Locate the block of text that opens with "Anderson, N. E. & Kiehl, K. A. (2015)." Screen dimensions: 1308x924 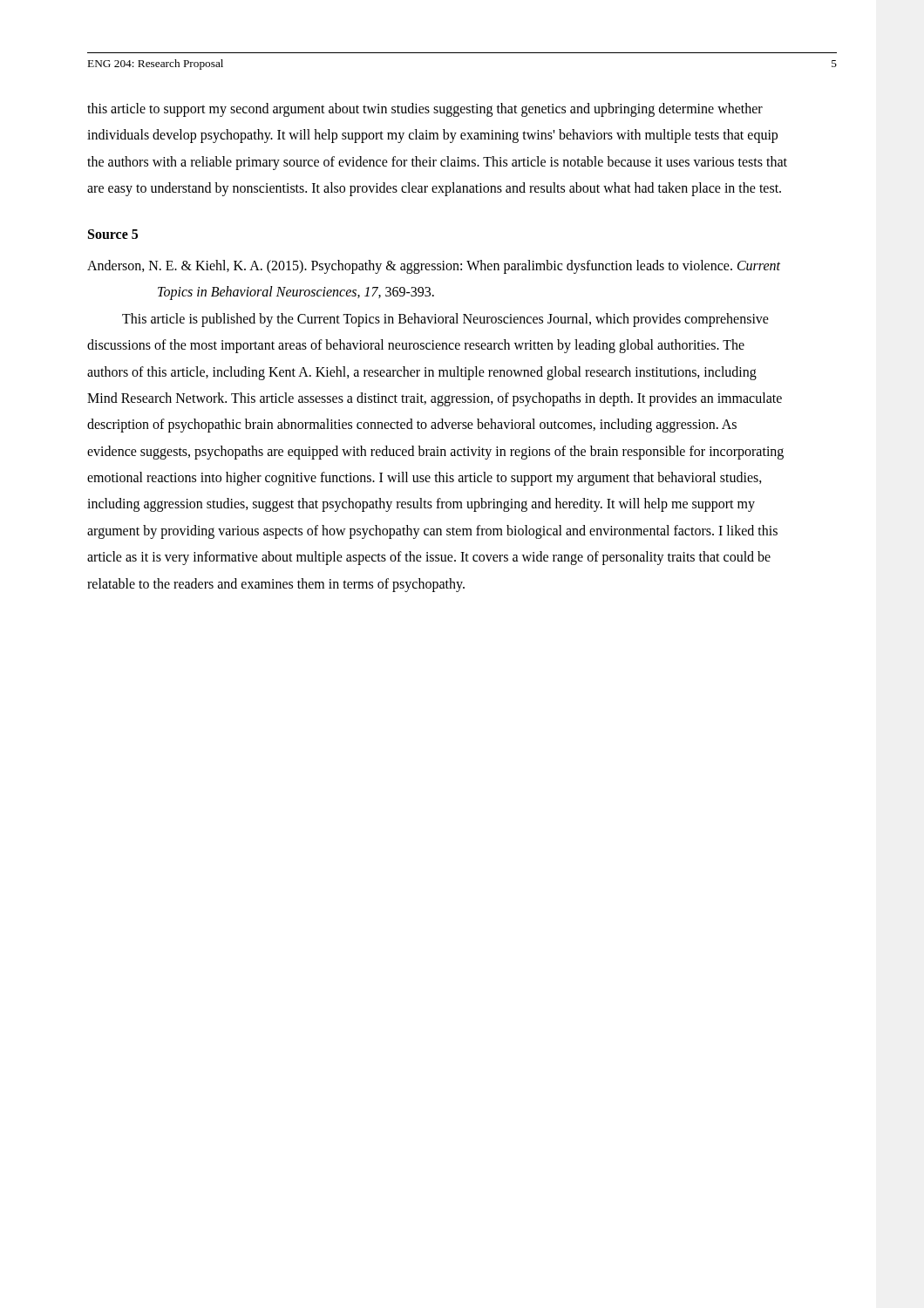pos(438,279)
